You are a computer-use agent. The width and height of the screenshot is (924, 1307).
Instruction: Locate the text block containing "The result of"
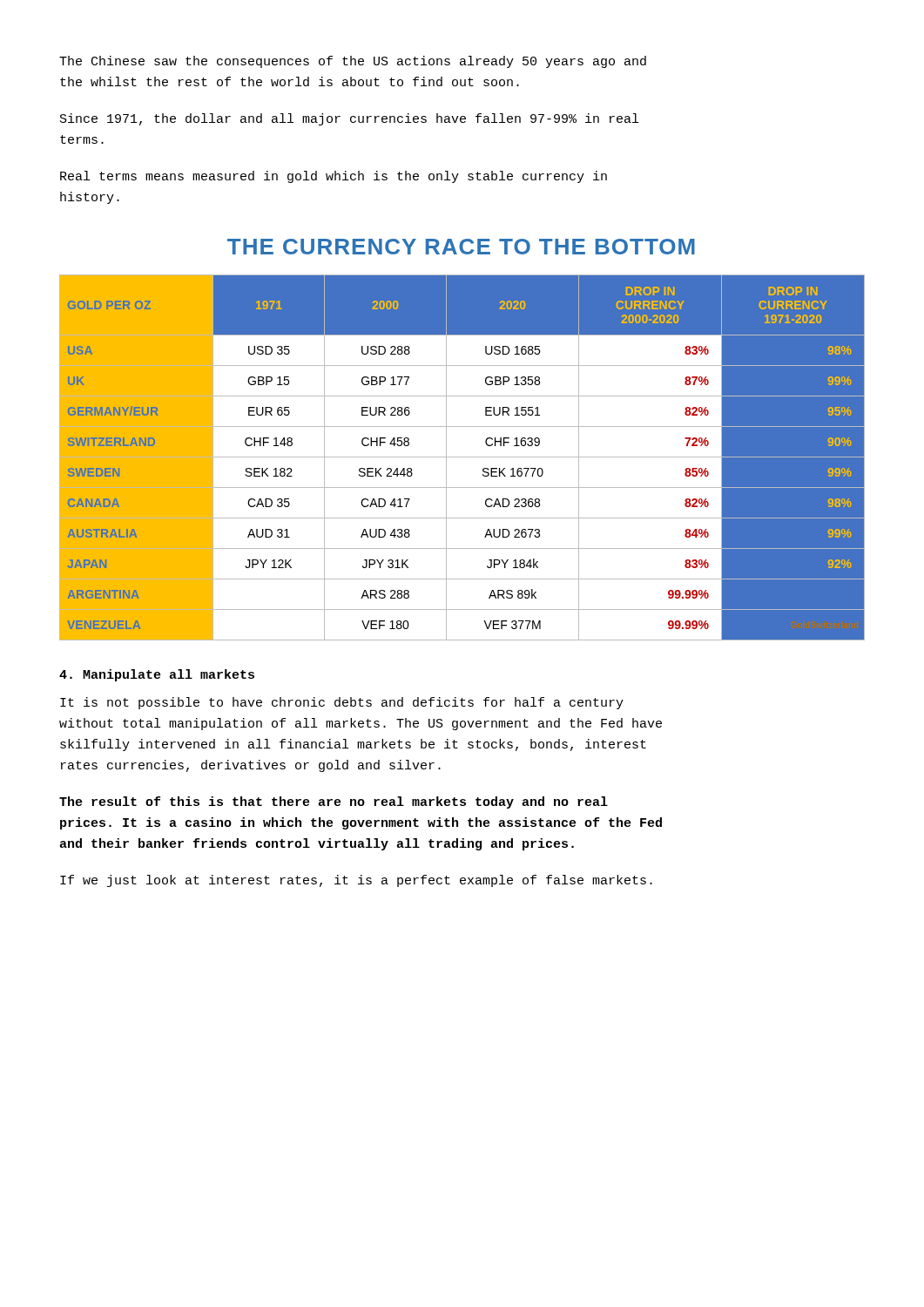pos(361,824)
